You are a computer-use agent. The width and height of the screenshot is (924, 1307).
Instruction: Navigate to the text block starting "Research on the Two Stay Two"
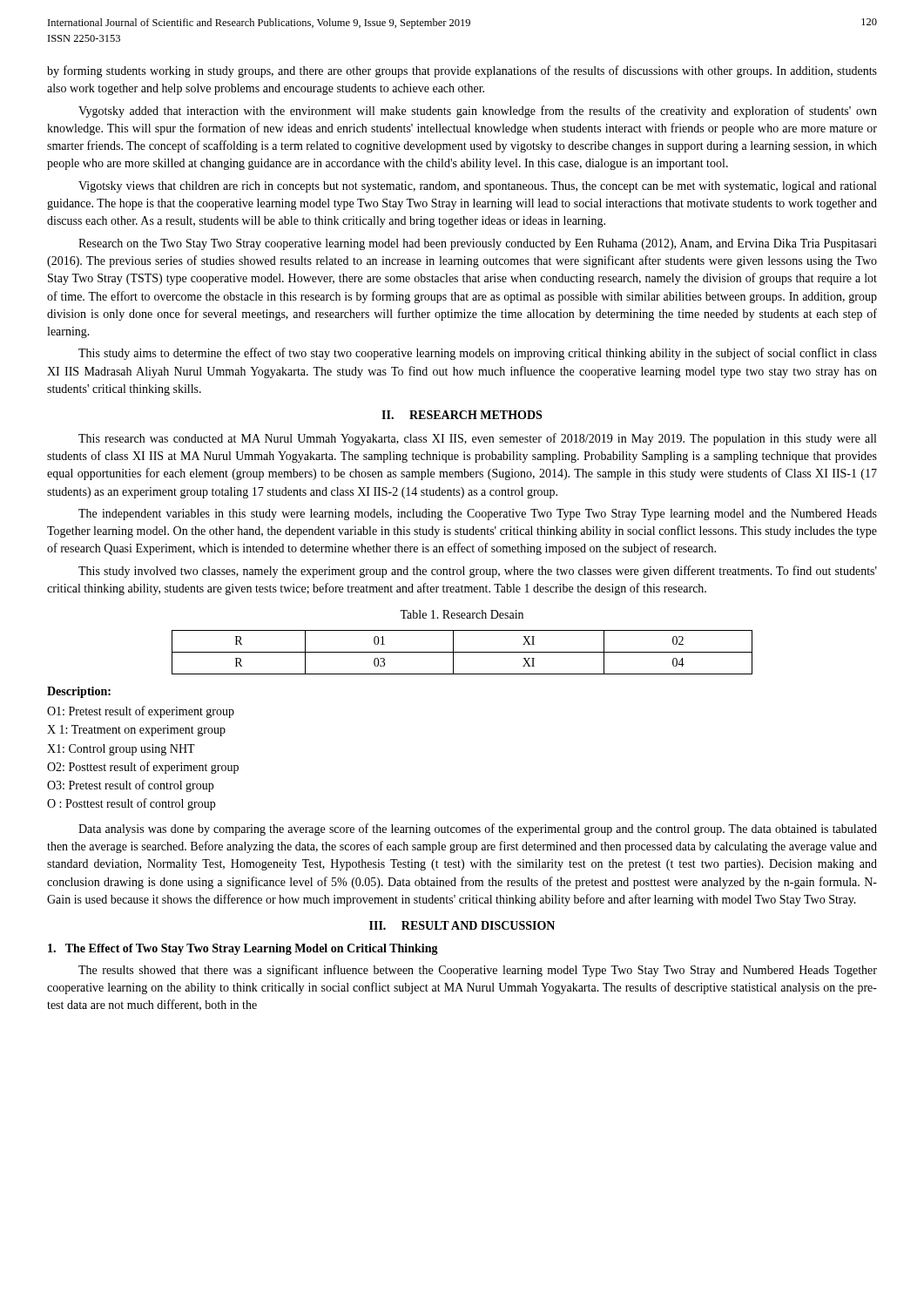[462, 288]
